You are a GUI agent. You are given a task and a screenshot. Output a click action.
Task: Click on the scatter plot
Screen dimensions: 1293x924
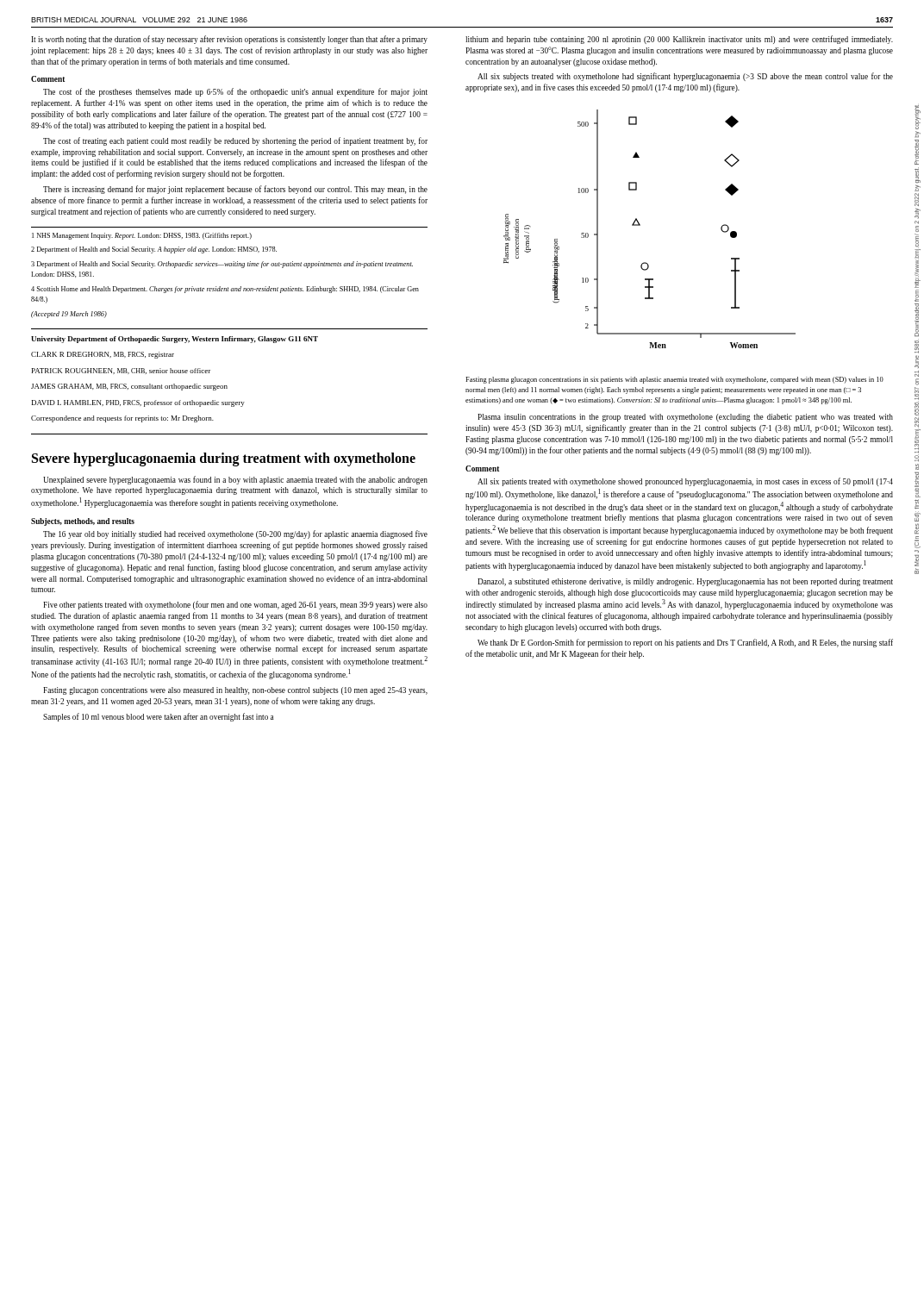coord(679,235)
